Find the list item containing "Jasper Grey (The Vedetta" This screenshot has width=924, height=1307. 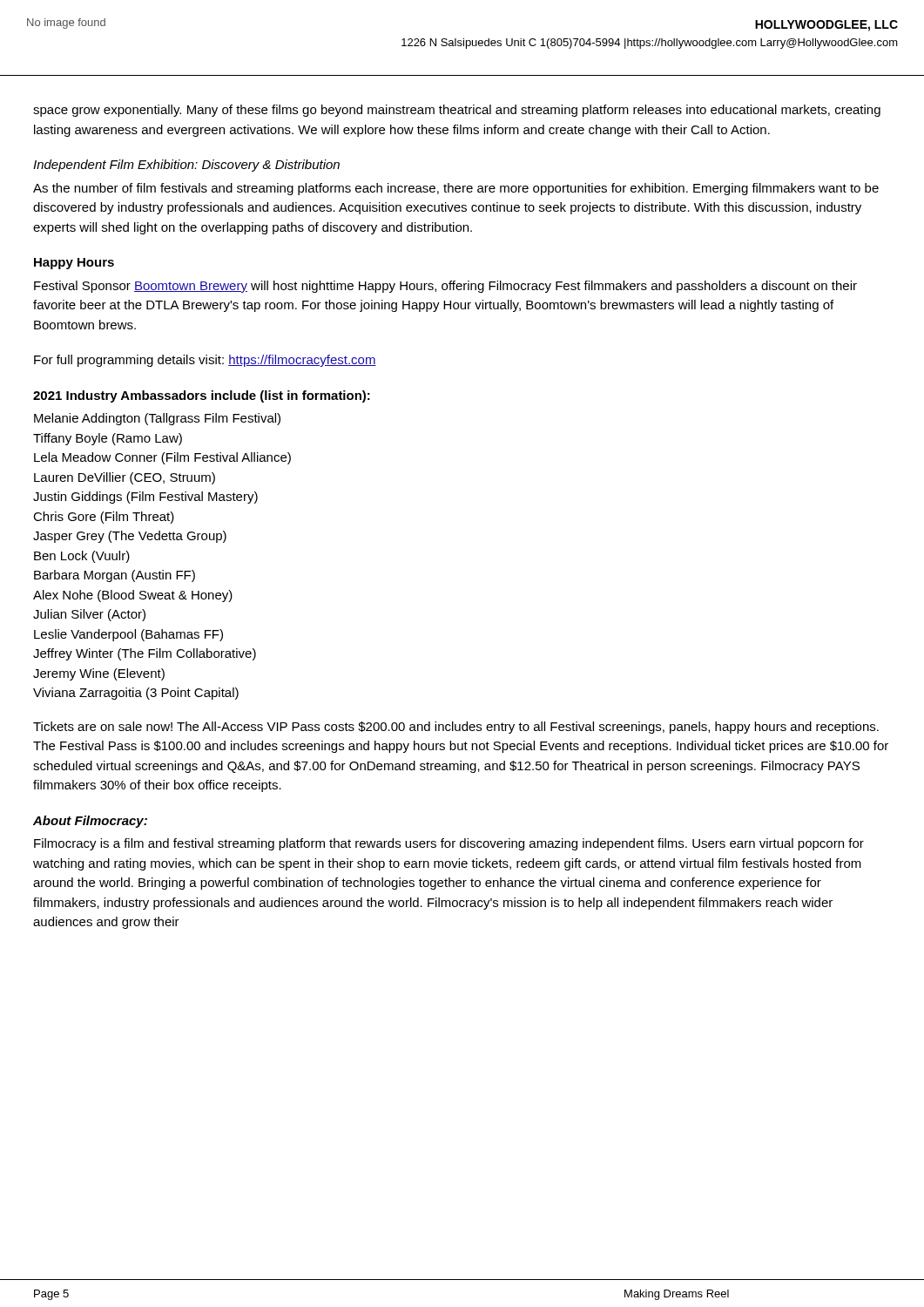click(130, 535)
